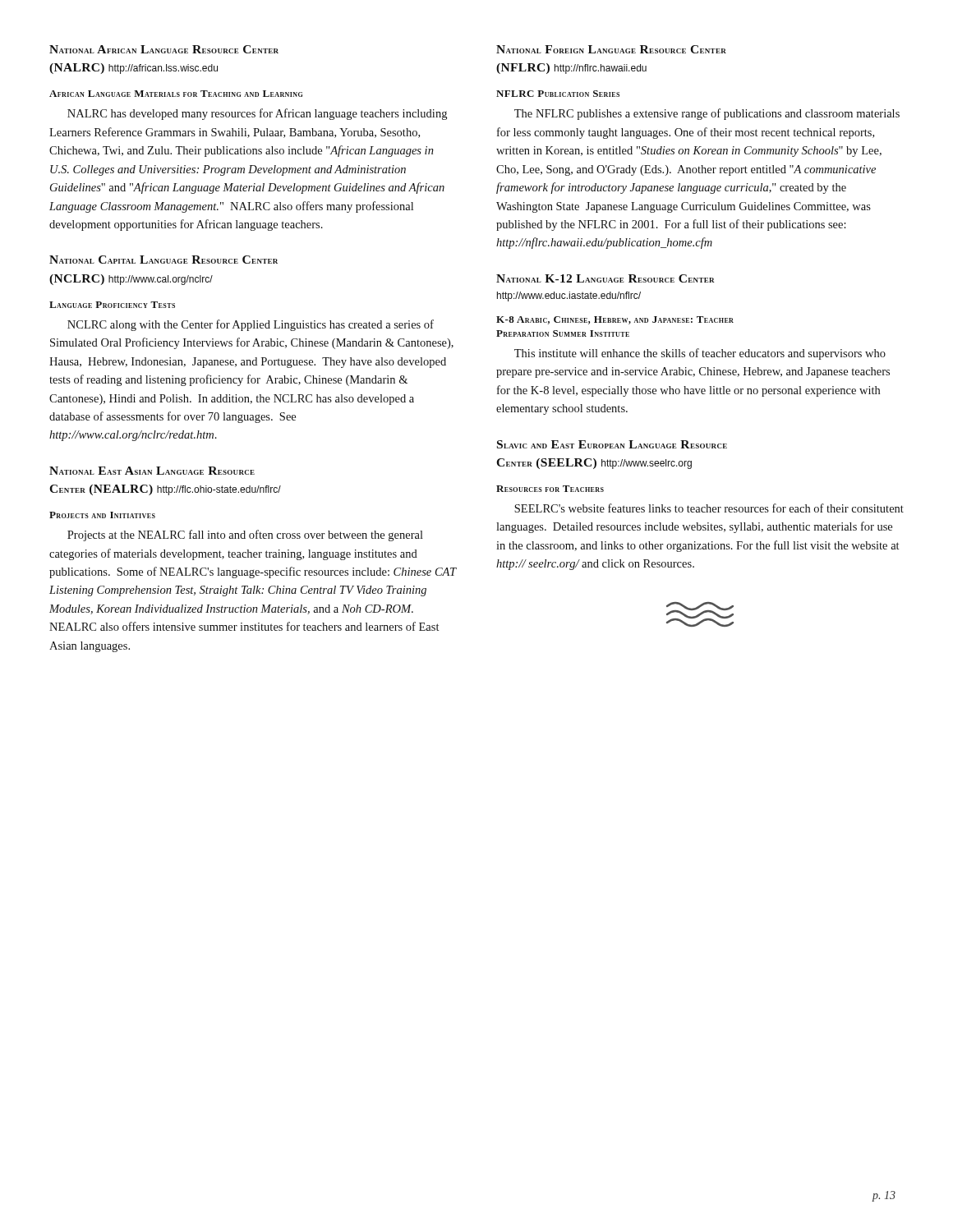Screen dimensions: 1232x953
Task: Find the text block with the text "NALRC has developed many"
Action: tap(253, 169)
